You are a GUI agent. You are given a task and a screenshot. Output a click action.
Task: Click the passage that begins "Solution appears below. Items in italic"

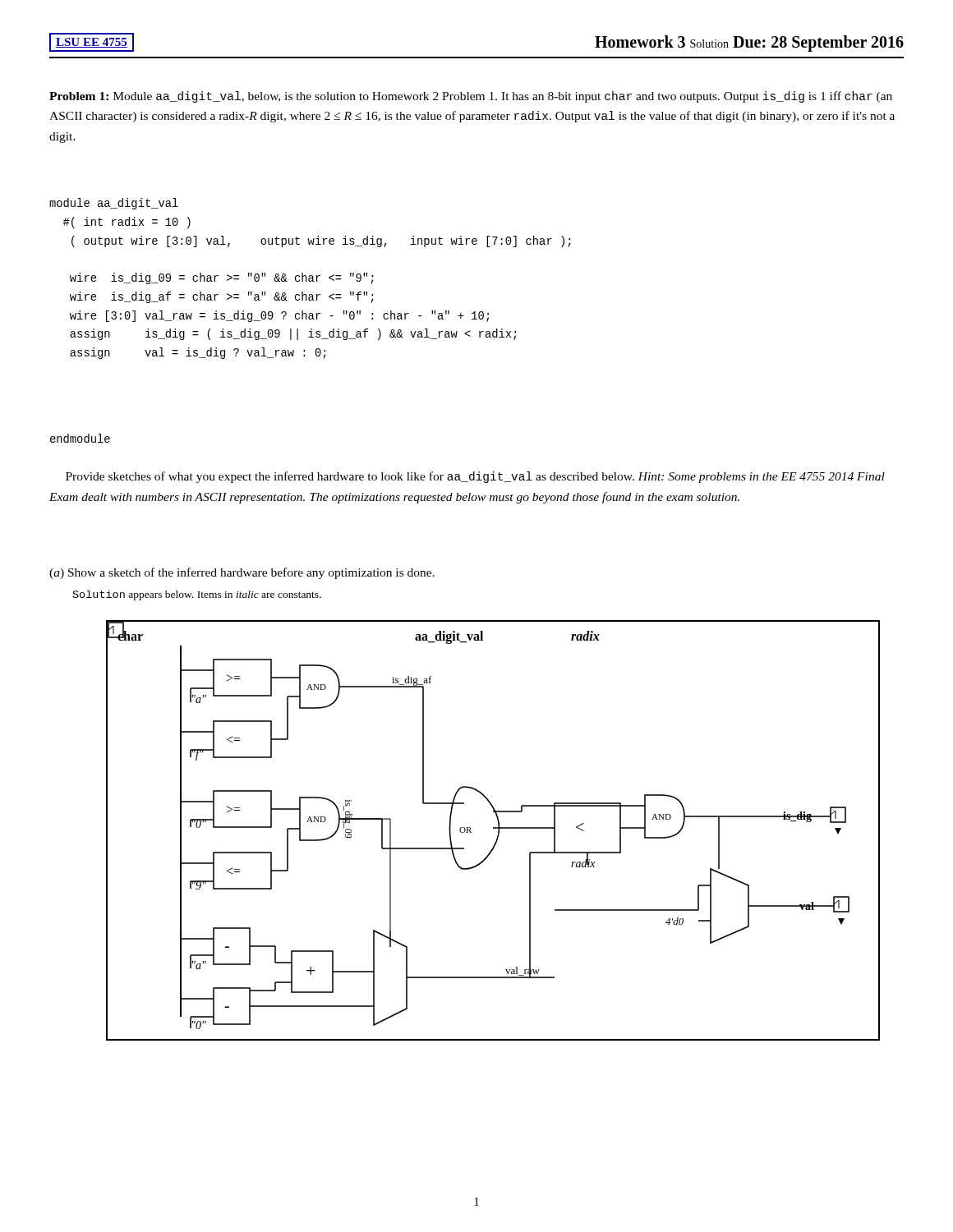tap(197, 595)
